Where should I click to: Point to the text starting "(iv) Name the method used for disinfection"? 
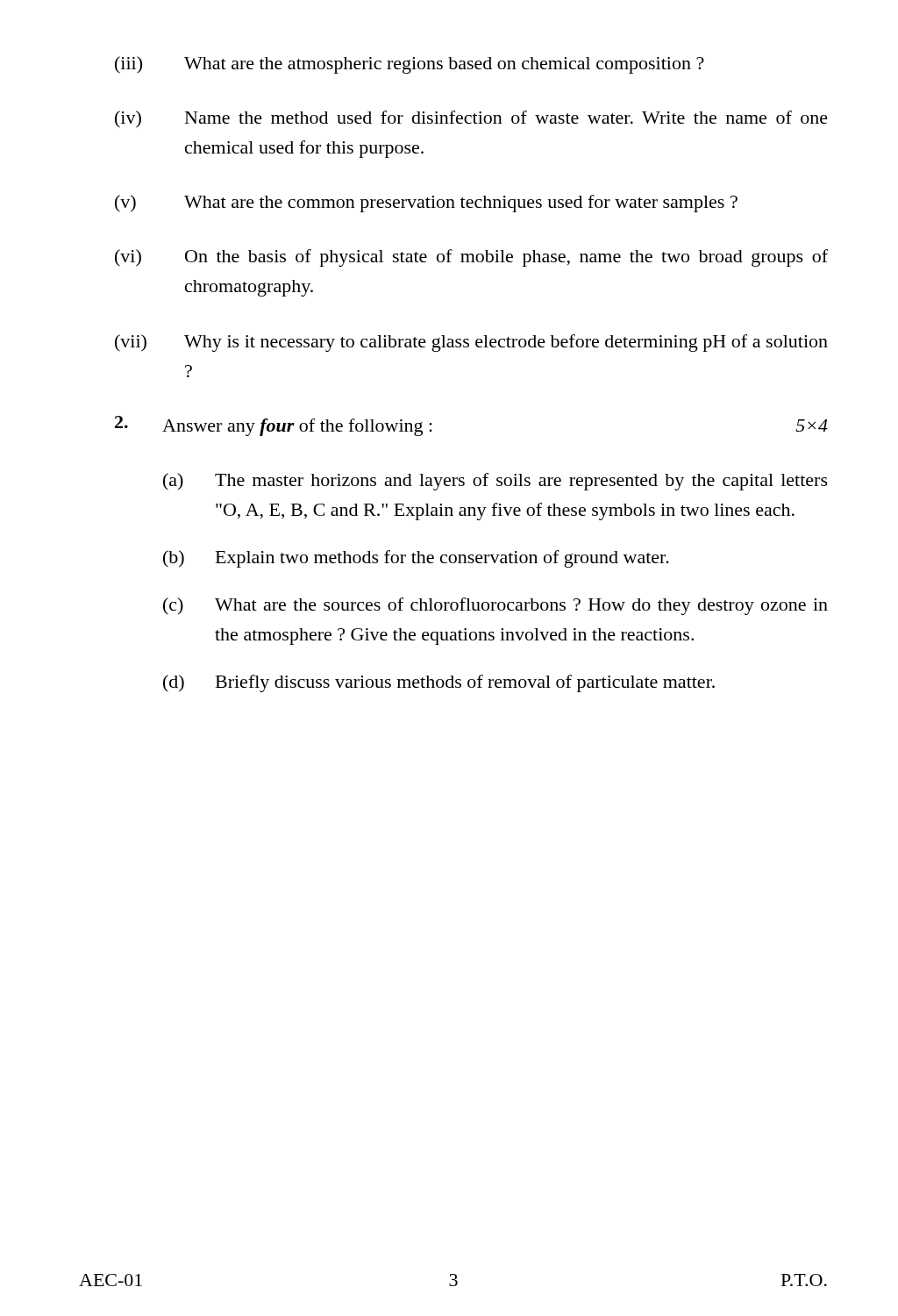tap(471, 133)
